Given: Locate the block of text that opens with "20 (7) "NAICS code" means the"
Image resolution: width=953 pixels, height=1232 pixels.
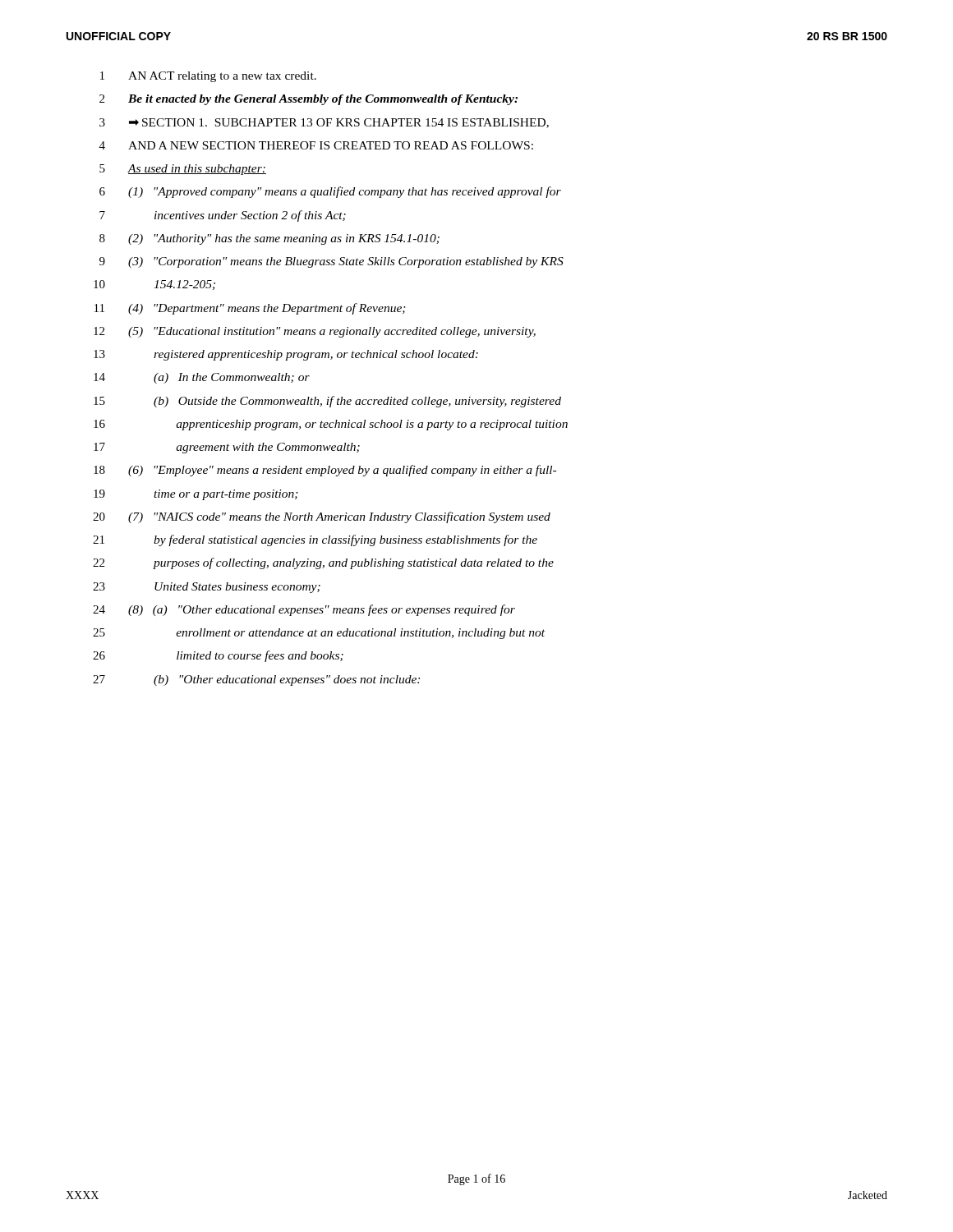Looking at the screenshot, I should click(476, 517).
